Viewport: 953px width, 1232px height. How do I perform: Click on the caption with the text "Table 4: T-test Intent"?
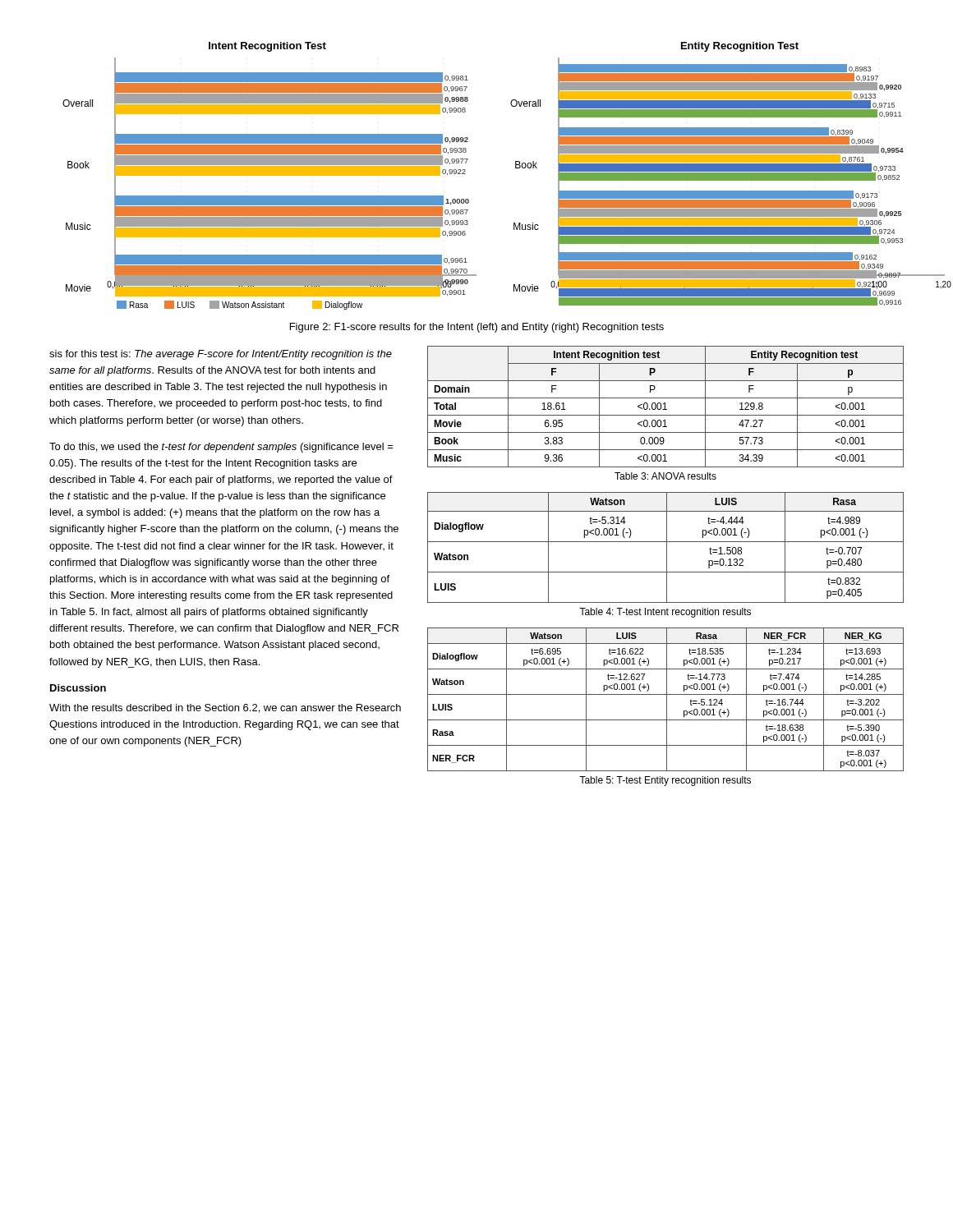point(665,612)
